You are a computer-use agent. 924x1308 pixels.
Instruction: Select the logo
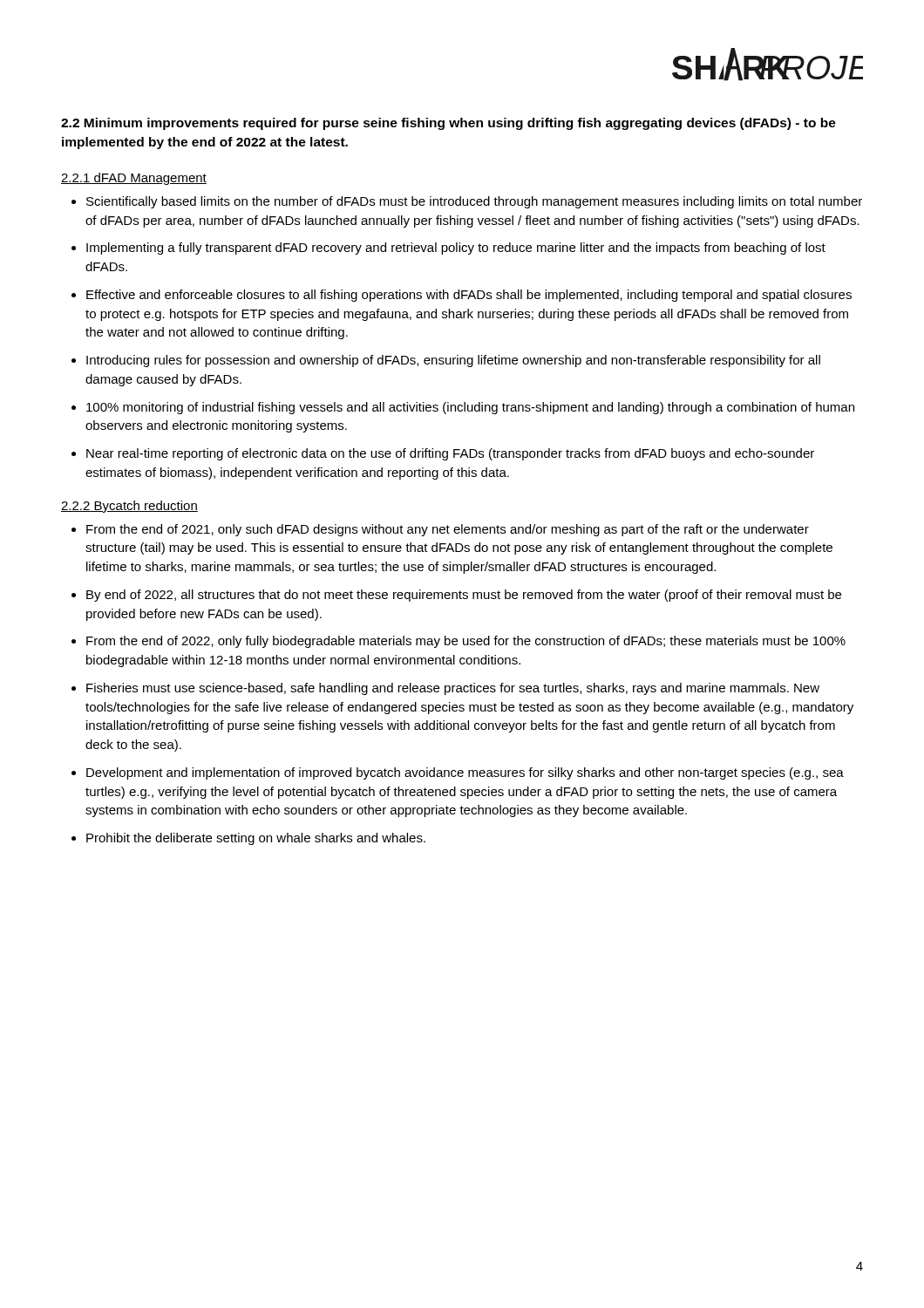[462, 66]
